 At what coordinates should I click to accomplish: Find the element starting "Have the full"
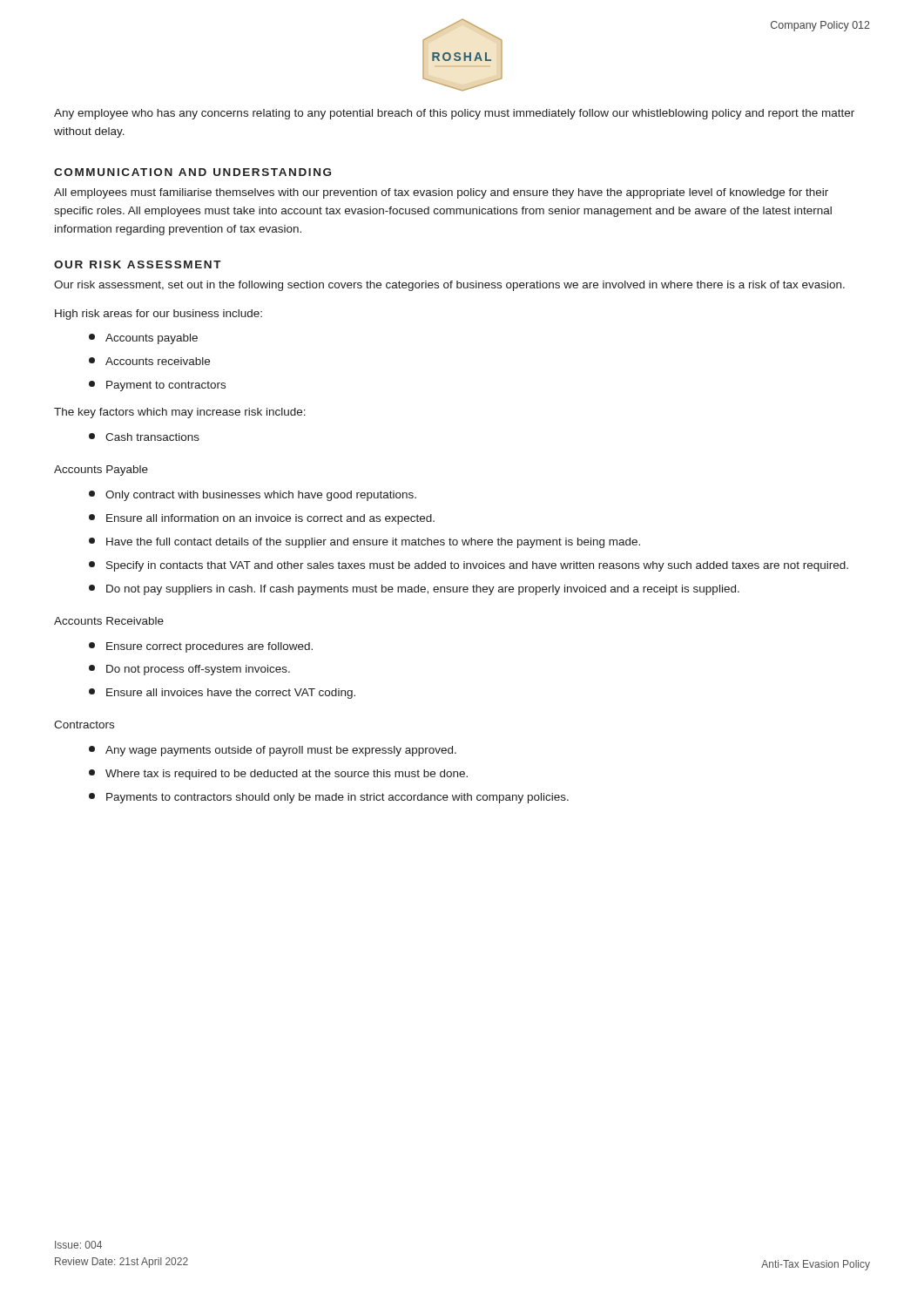(365, 542)
